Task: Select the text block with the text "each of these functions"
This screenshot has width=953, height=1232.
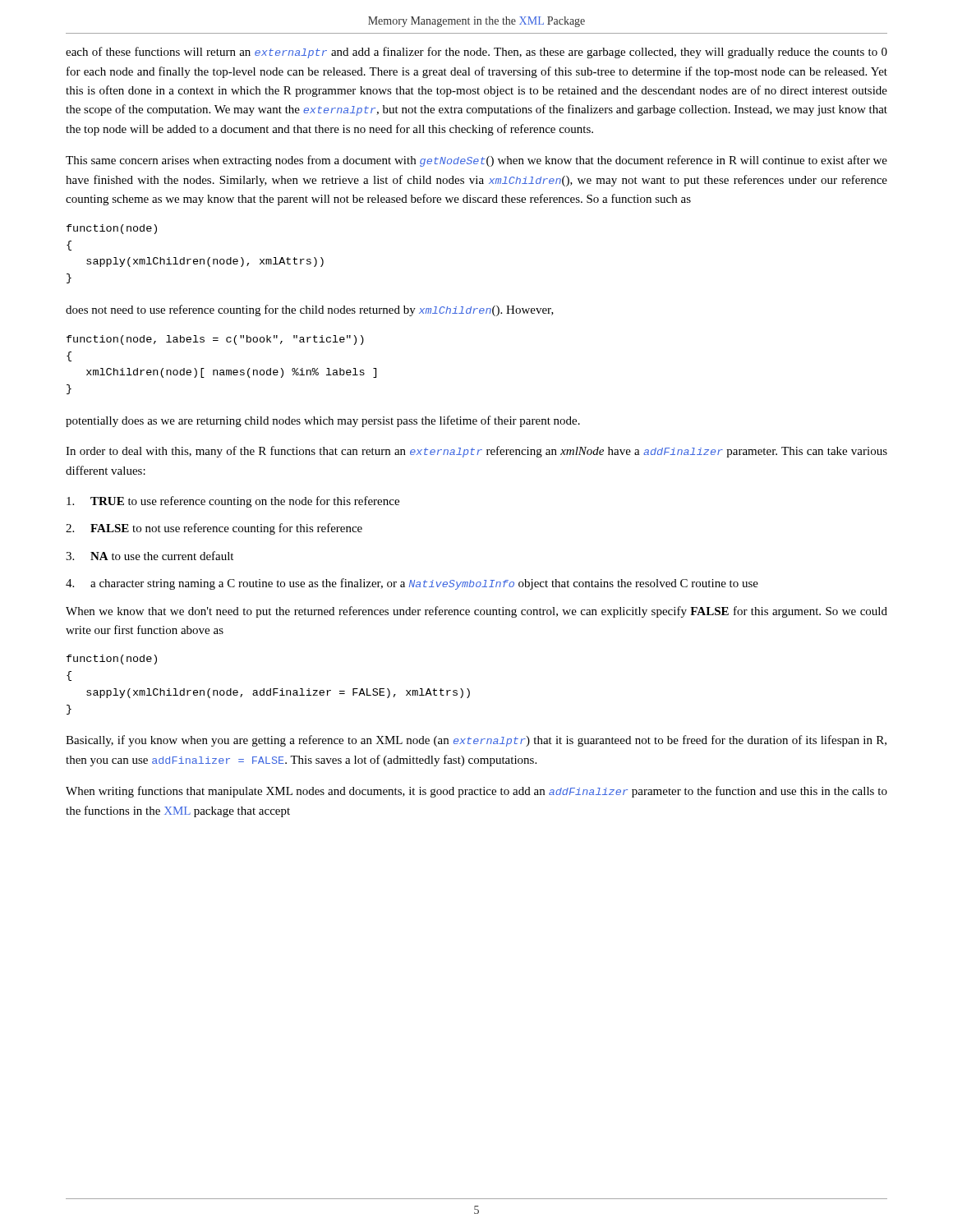Action: click(476, 90)
